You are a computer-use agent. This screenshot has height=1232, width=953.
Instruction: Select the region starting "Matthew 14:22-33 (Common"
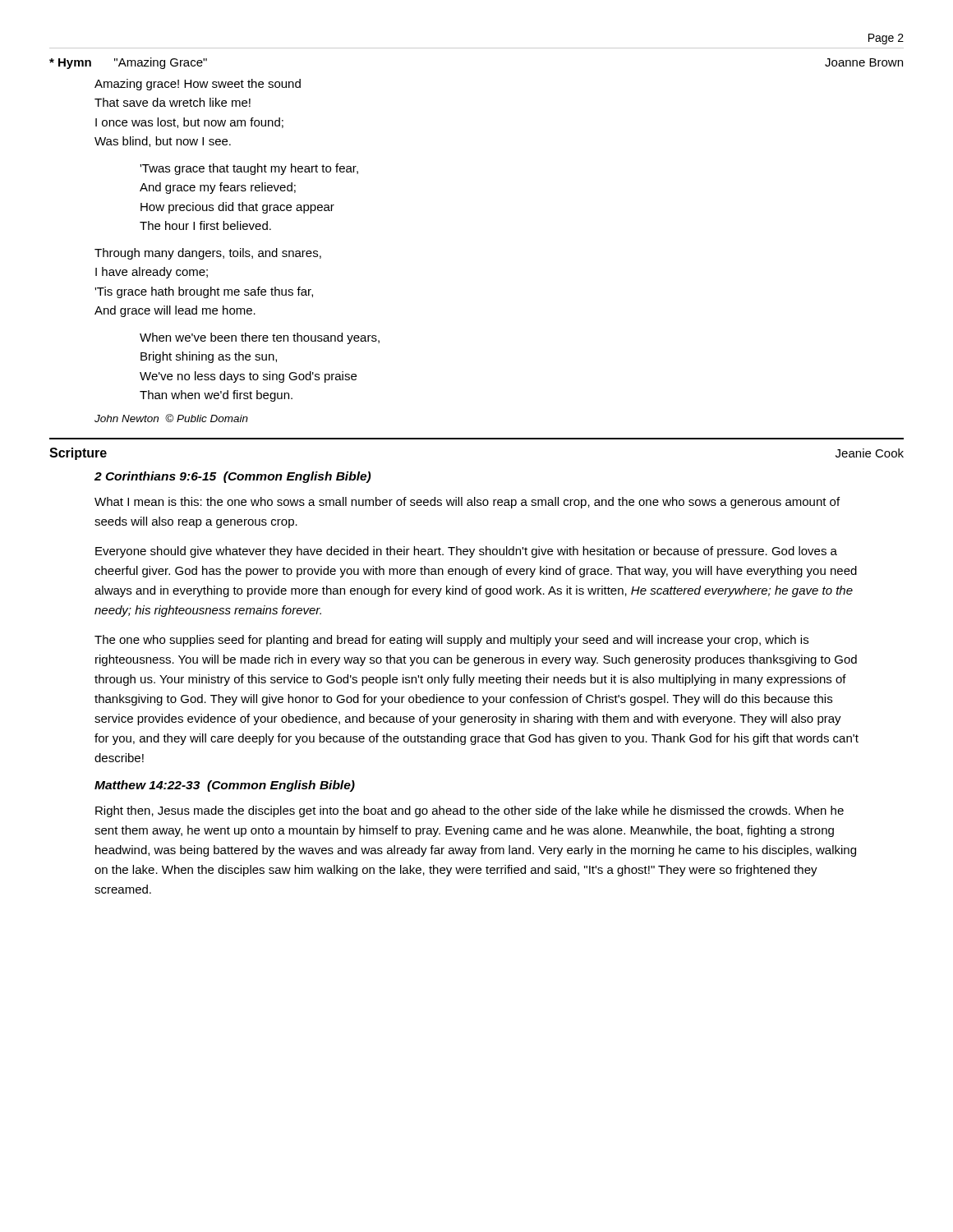pyautogui.click(x=225, y=785)
